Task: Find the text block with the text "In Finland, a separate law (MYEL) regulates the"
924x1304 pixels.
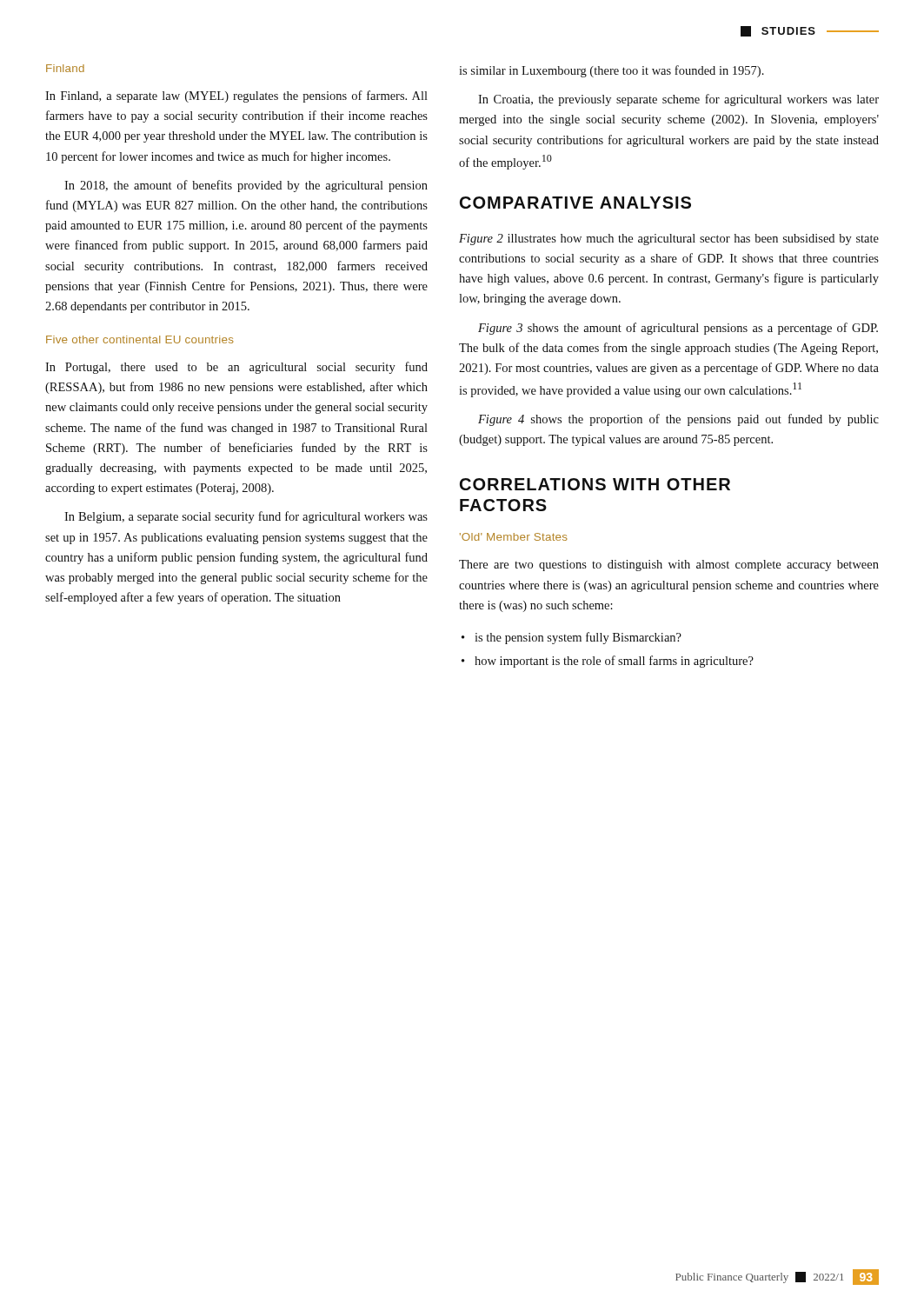Action: click(236, 201)
